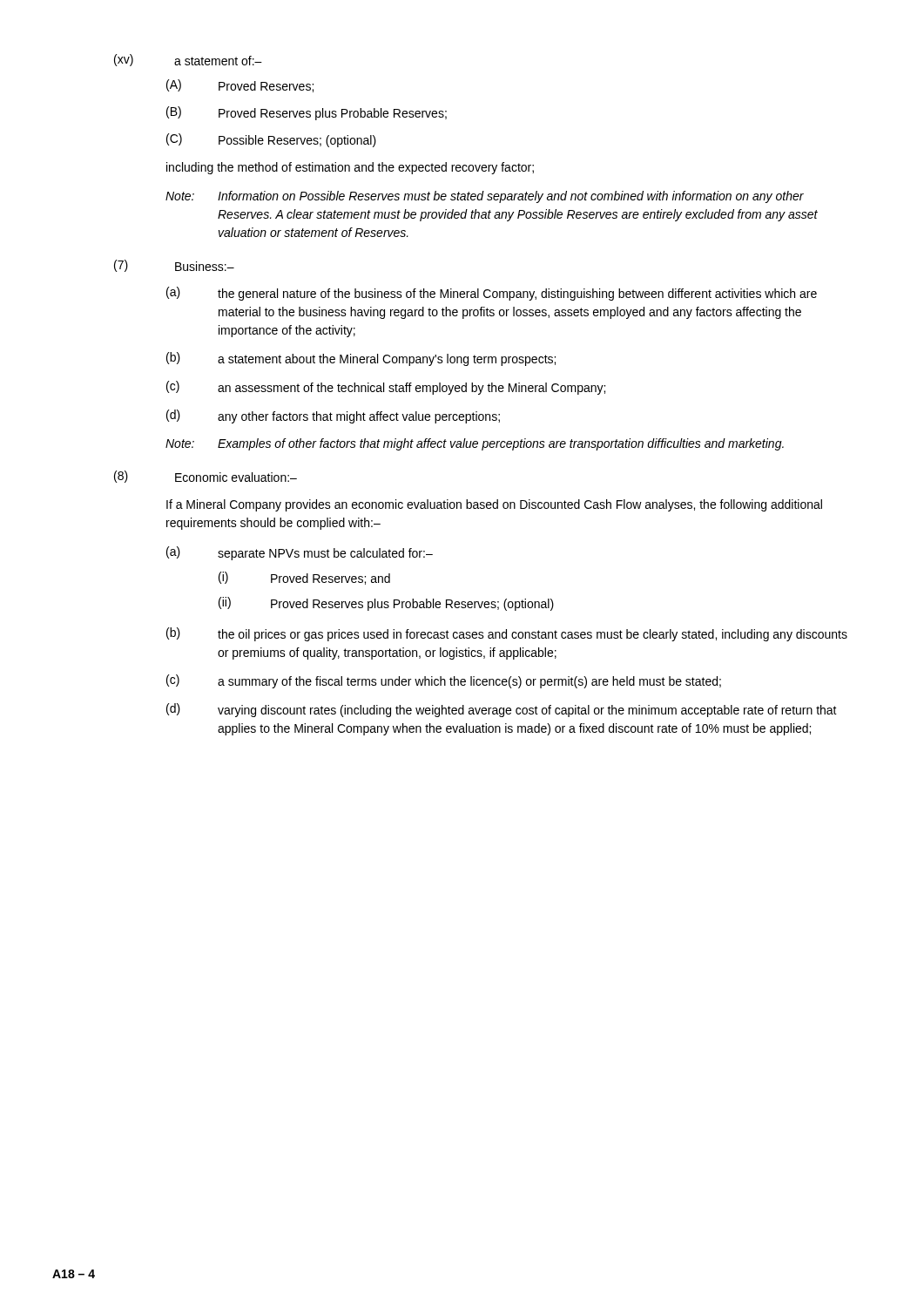Navigate to the text block starting "including the method of estimation and the"
This screenshot has height=1307, width=924.
tap(350, 167)
